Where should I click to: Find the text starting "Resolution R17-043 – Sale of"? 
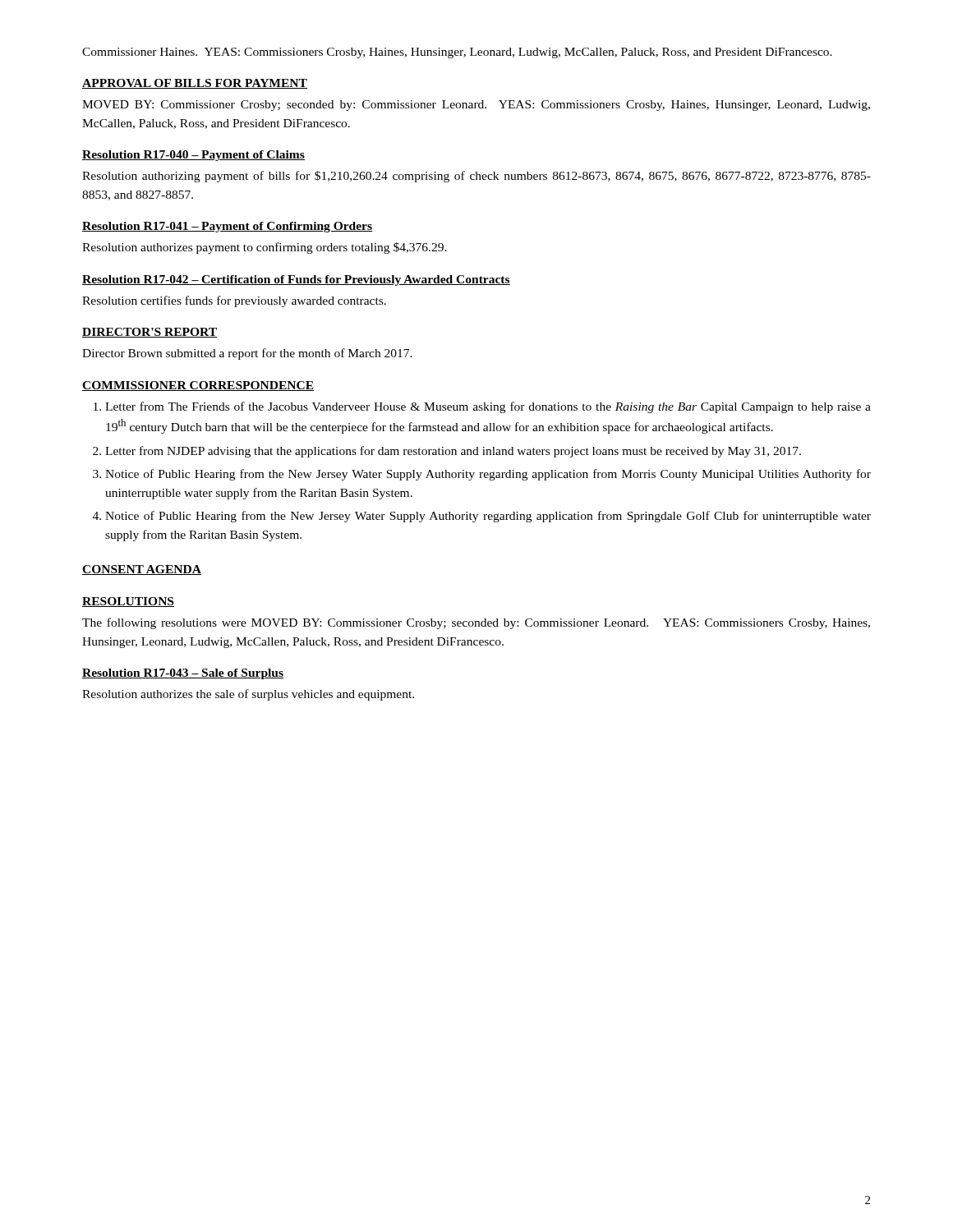[x=183, y=672]
